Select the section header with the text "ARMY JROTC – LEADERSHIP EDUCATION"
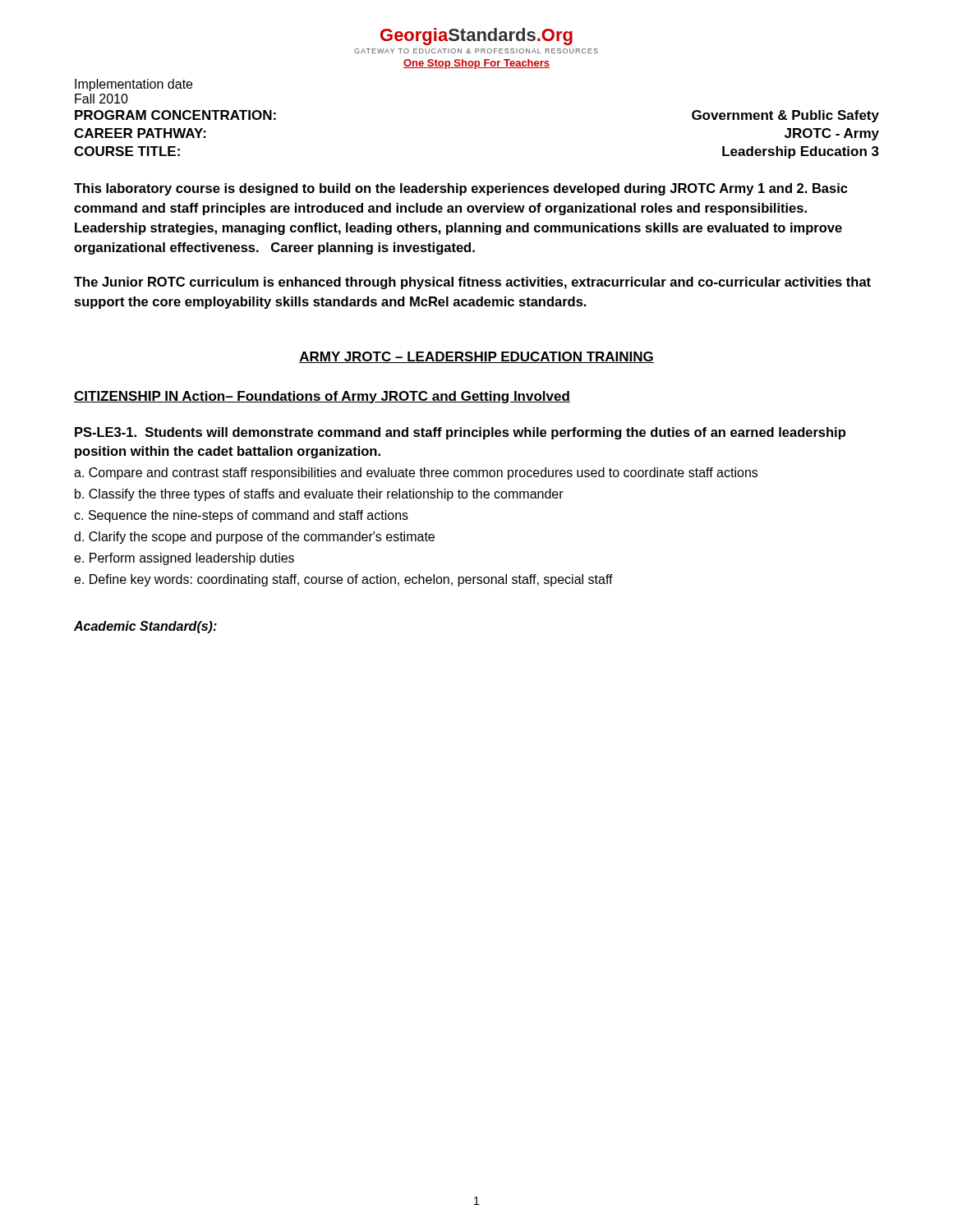This screenshot has width=953, height=1232. tap(476, 356)
